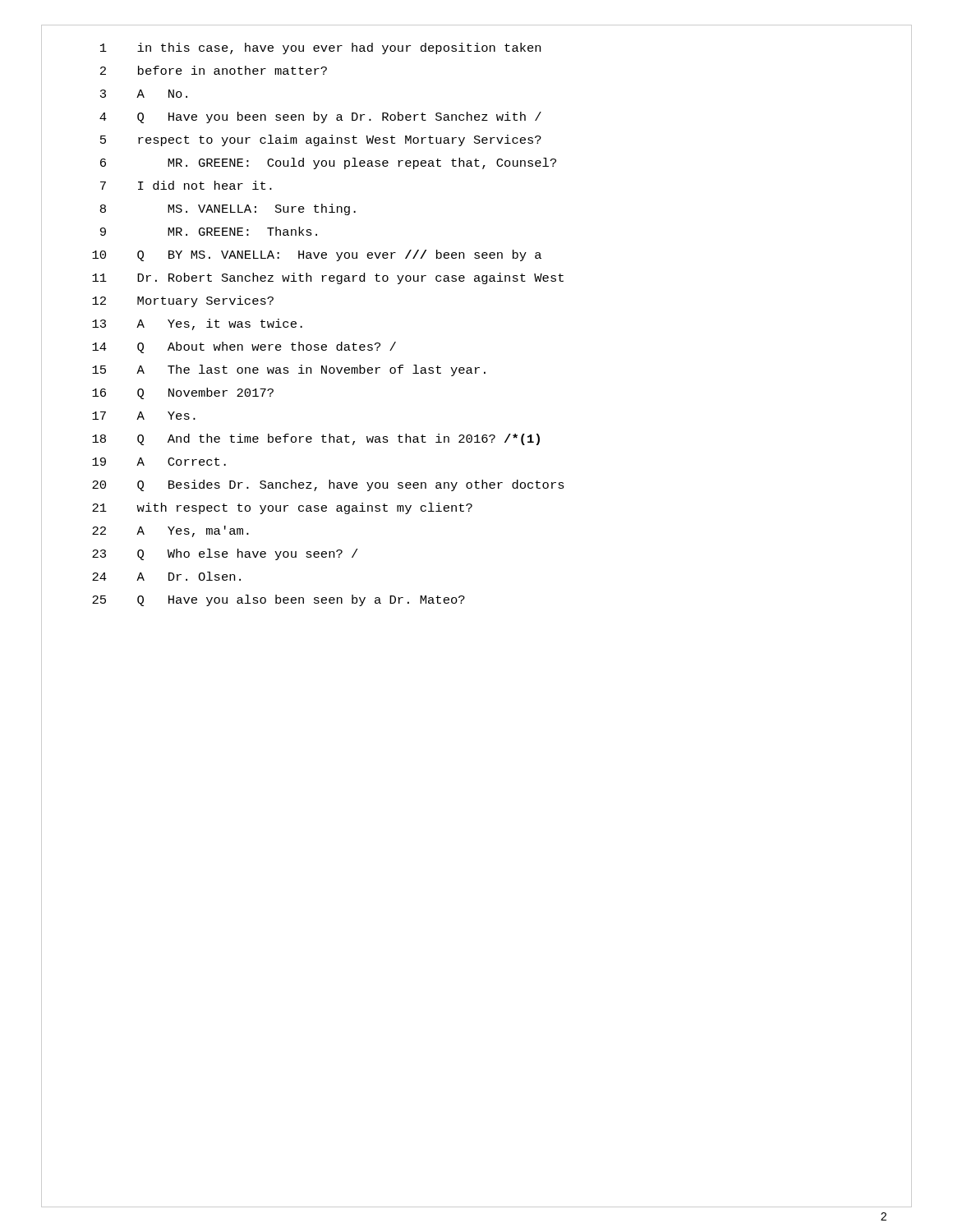Click on the list item containing "21 with respect to"
The height and width of the screenshot is (1232, 953).
click(282, 508)
